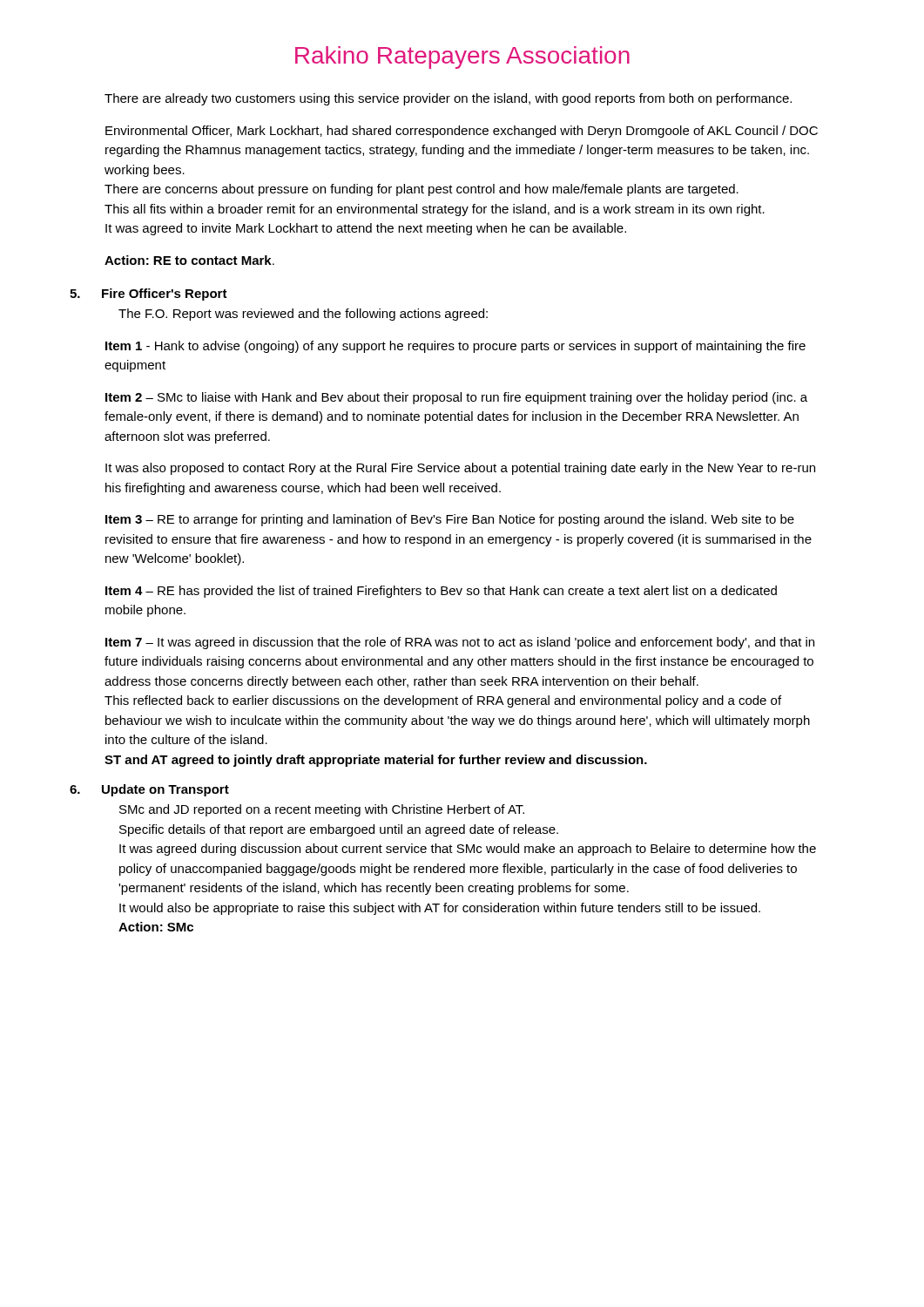Point to the text starting "6. Update on Transport"

(149, 790)
